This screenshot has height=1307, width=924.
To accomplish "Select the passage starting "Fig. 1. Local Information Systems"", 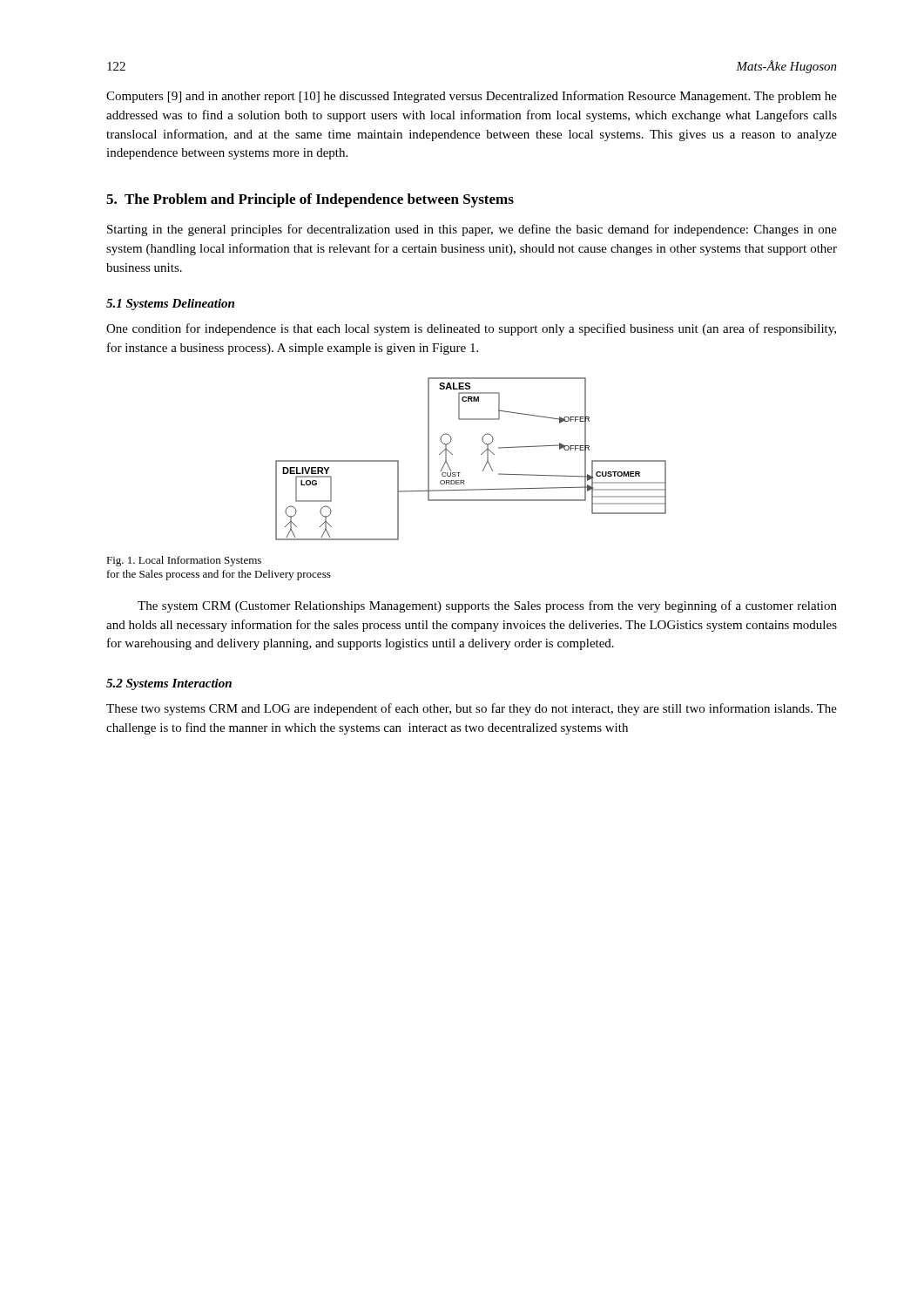I will pyautogui.click(x=218, y=567).
